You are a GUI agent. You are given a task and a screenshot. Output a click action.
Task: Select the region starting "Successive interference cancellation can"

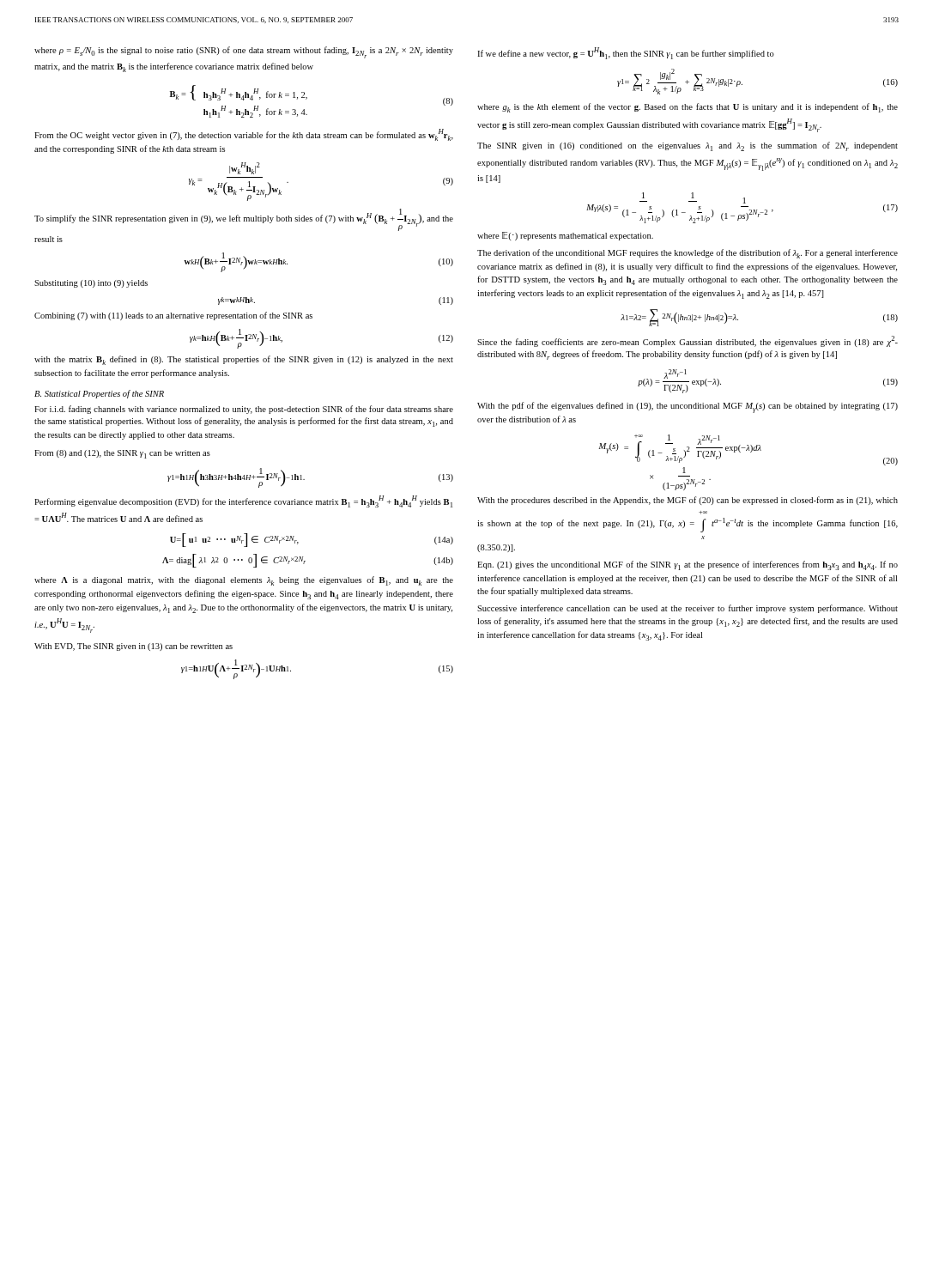click(688, 623)
